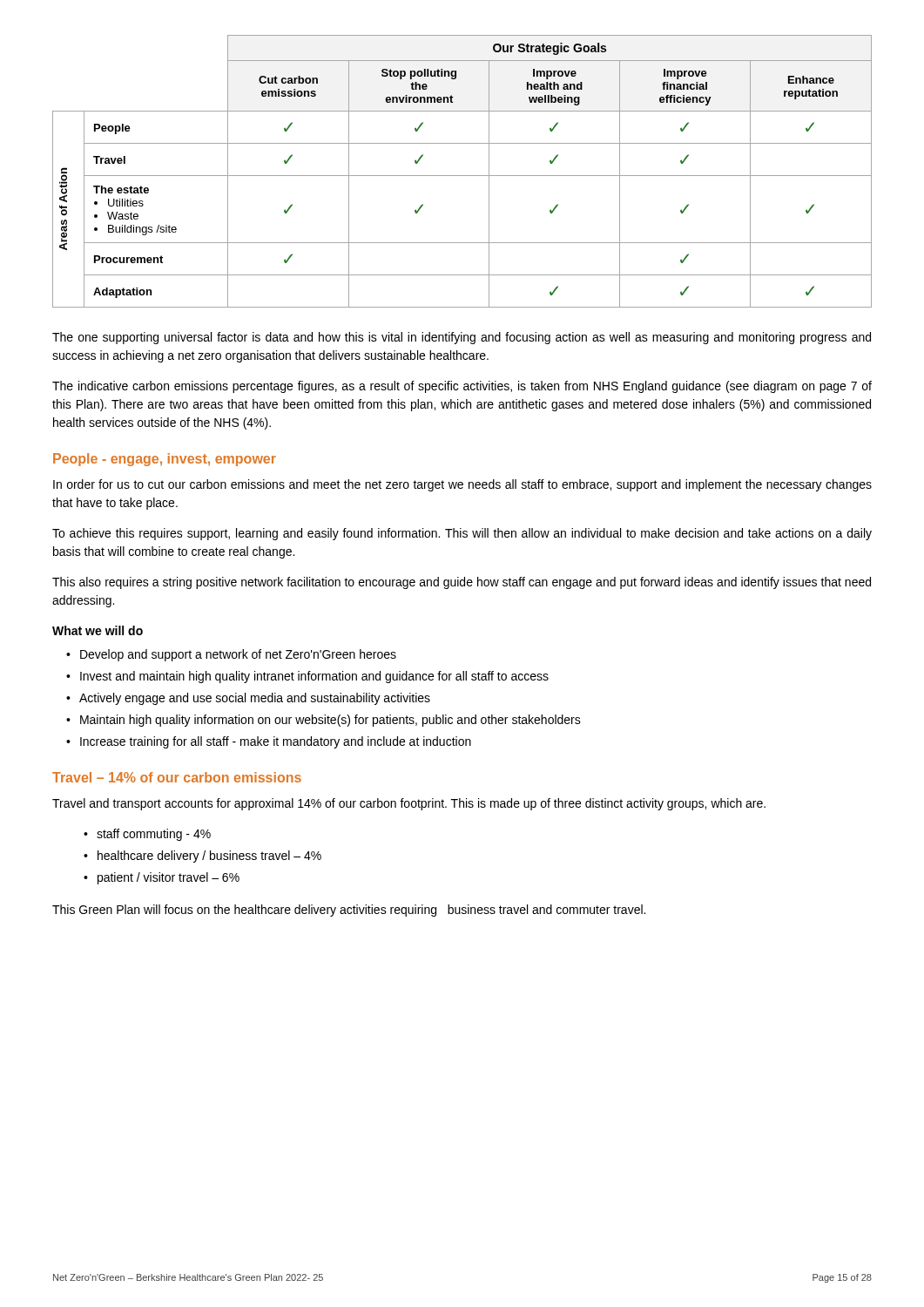This screenshot has height=1307, width=924.
Task: Locate the block of text that opens with "•Increase training for"
Action: 269,742
